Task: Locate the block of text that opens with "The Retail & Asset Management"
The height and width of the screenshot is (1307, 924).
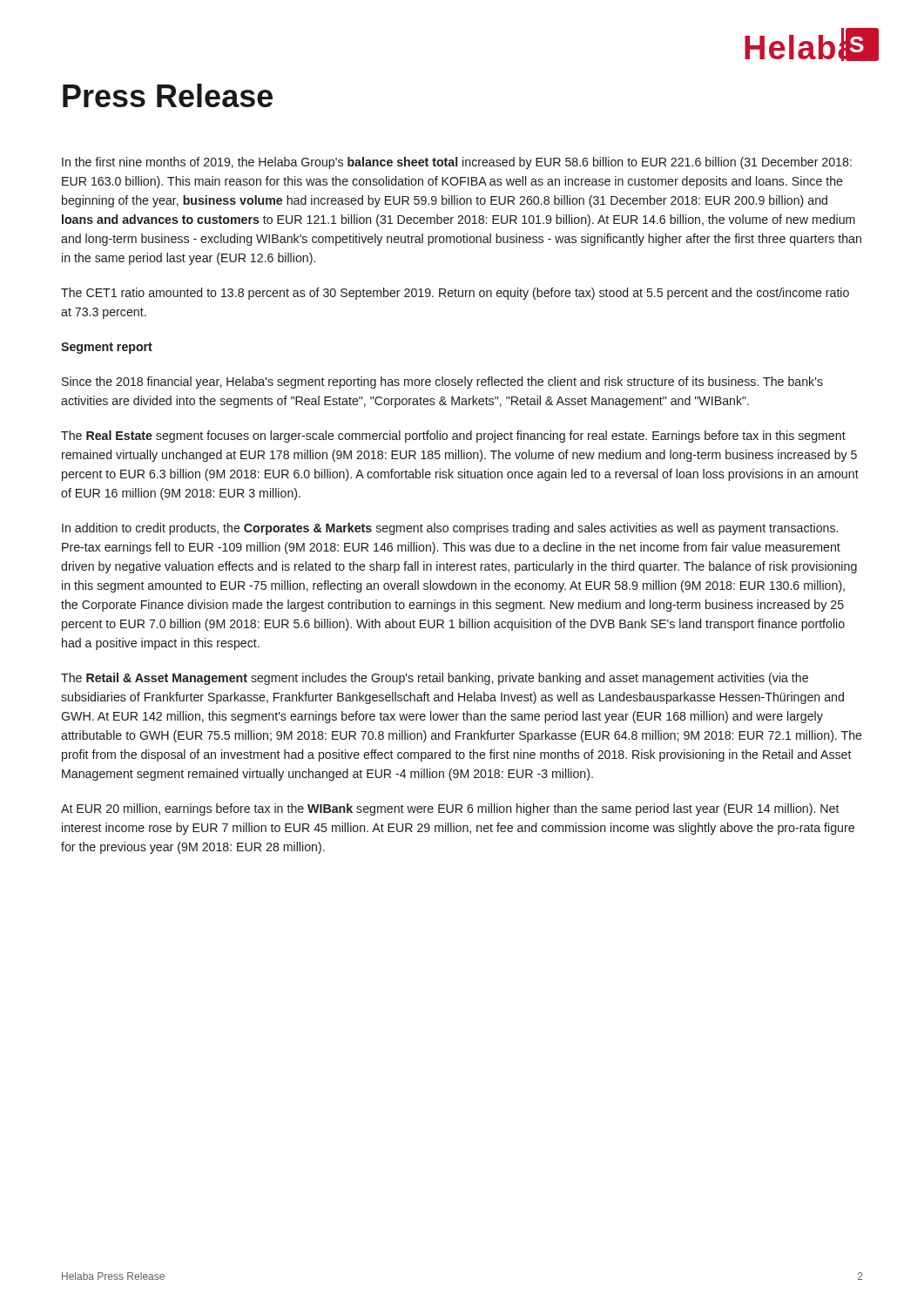Action: (x=462, y=726)
